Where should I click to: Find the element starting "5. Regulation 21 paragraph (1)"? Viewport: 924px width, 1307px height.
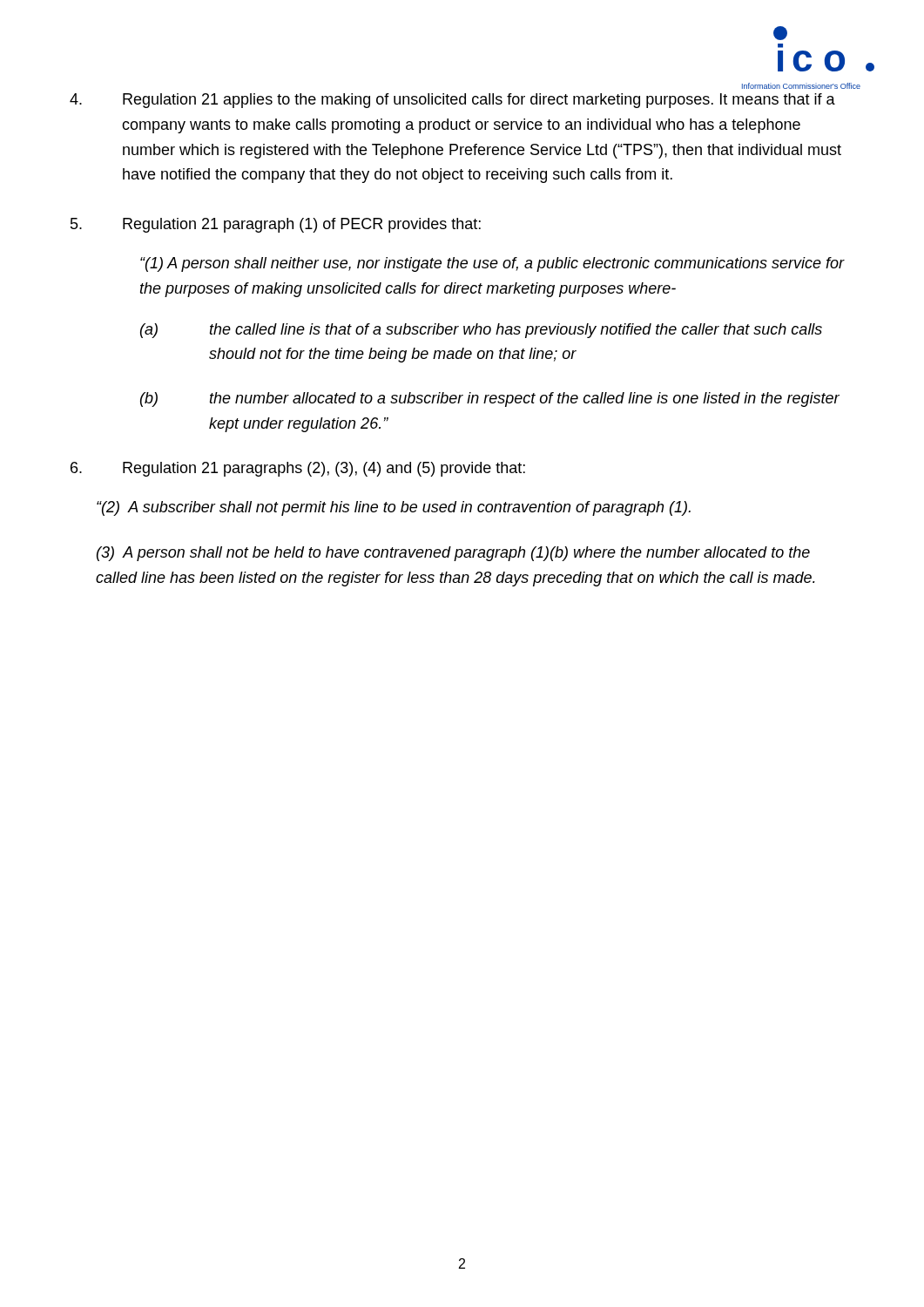462,224
